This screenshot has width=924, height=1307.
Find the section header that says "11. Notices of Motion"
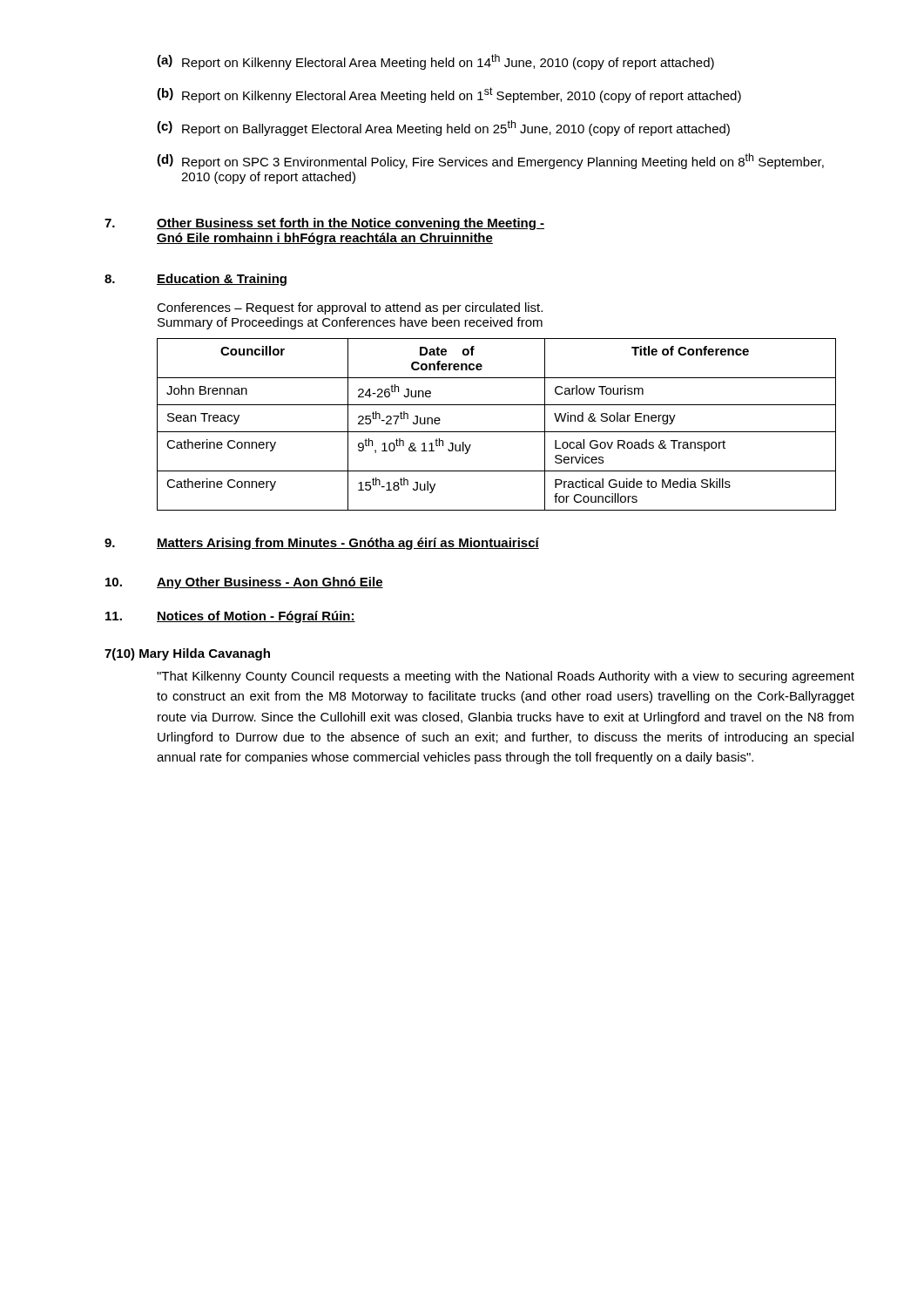coord(230,616)
